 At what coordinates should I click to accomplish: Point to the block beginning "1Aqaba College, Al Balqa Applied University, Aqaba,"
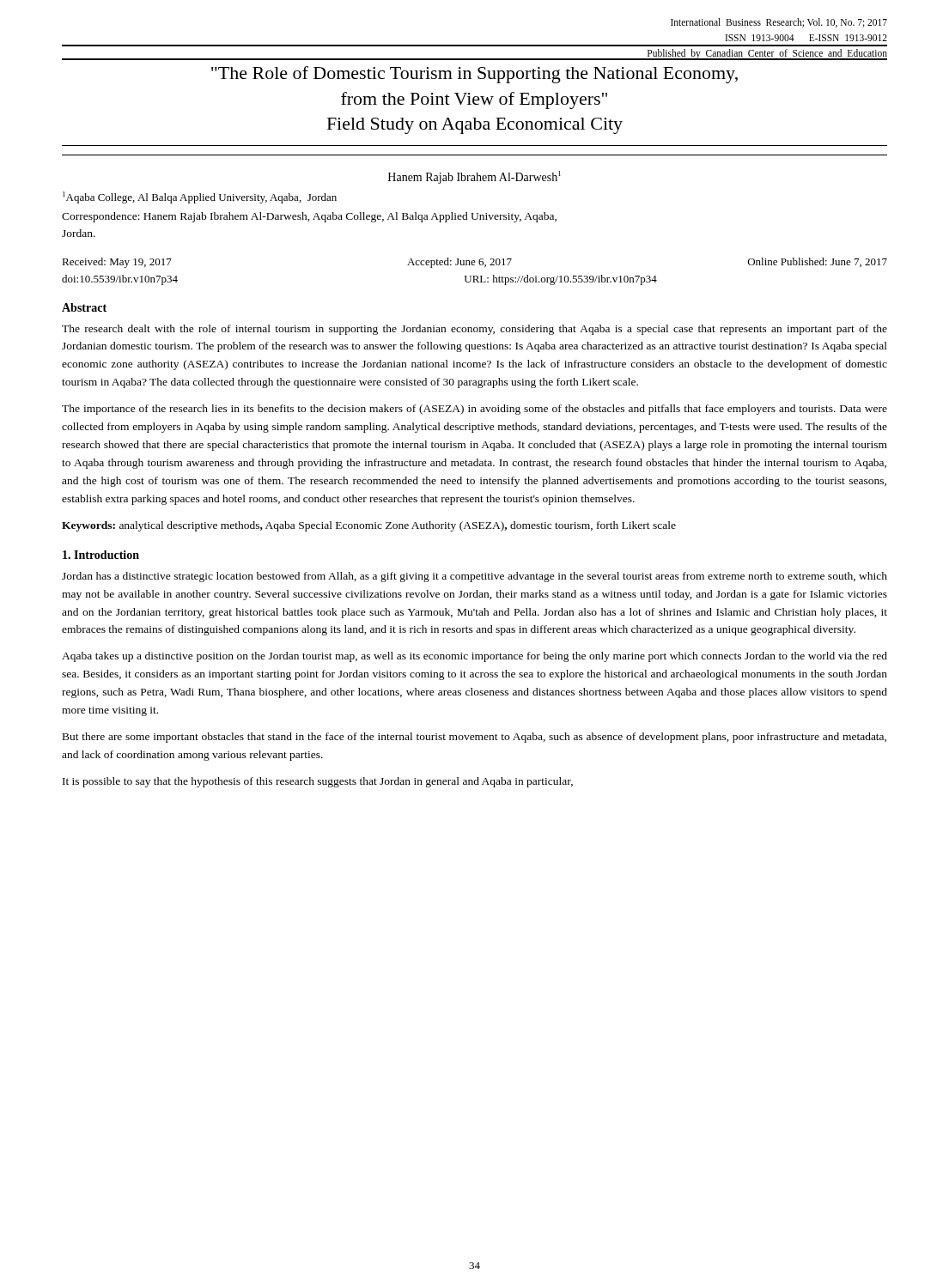[199, 196]
